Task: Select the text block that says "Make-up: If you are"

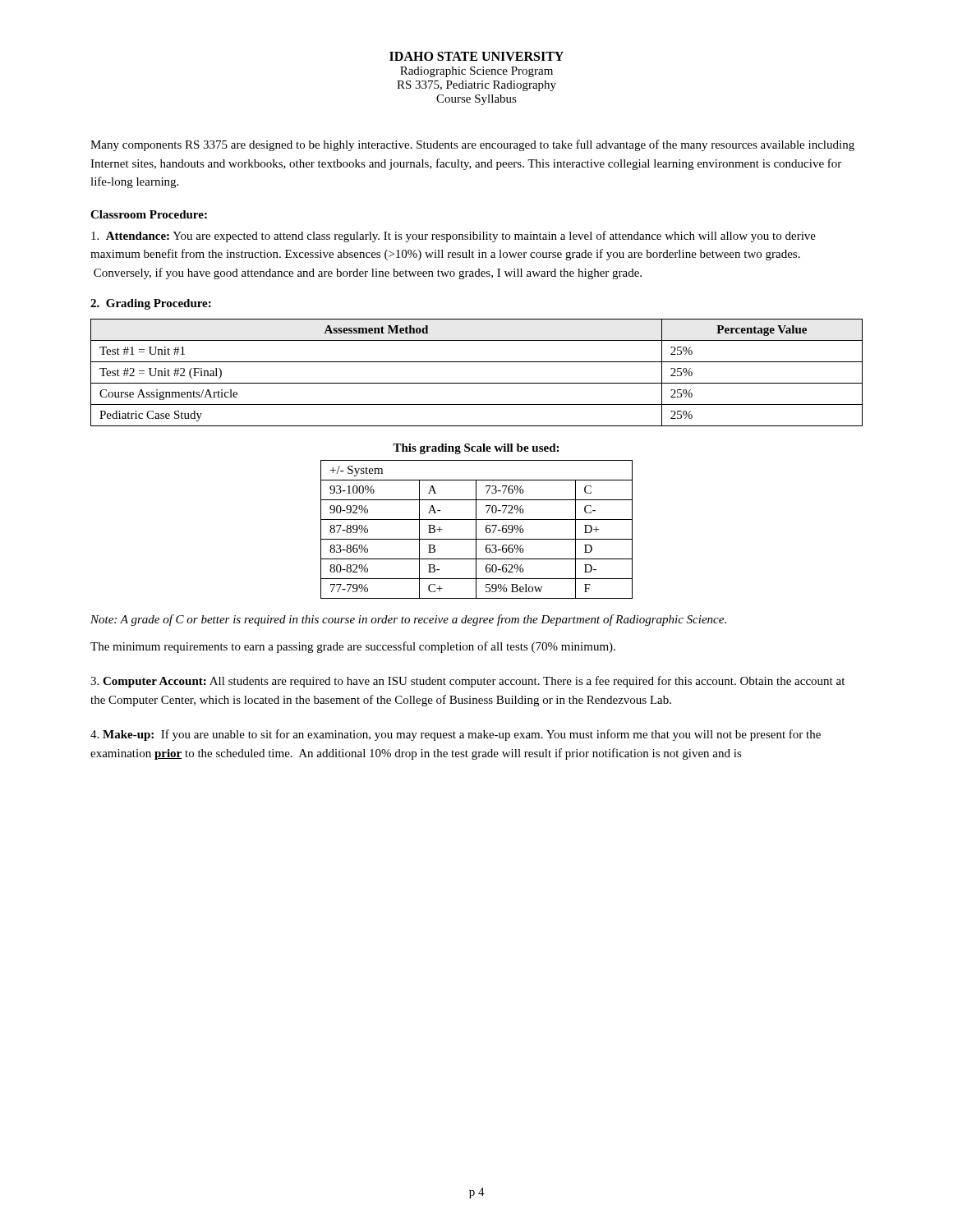Action: tap(456, 744)
